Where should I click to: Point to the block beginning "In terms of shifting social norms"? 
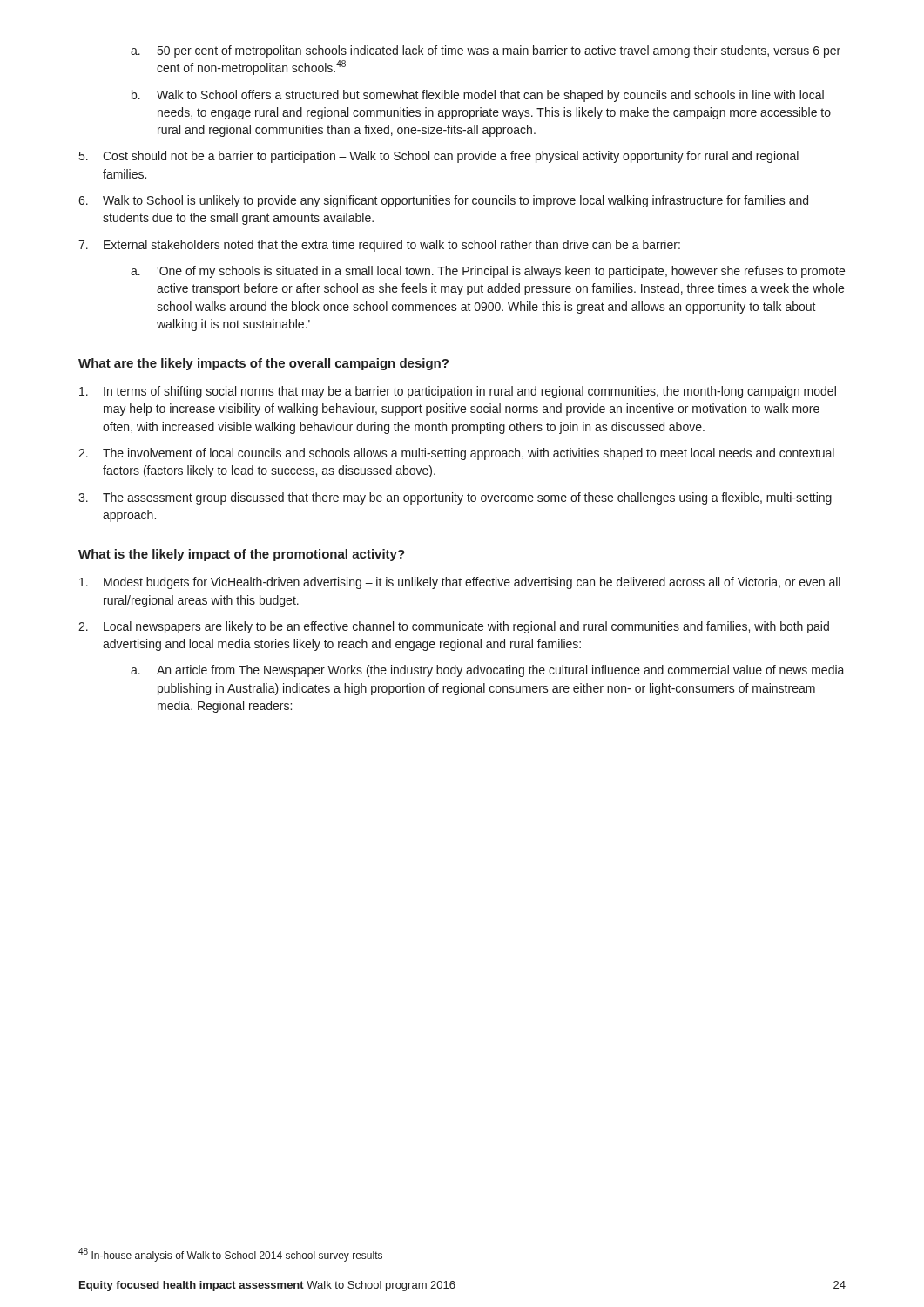click(462, 409)
